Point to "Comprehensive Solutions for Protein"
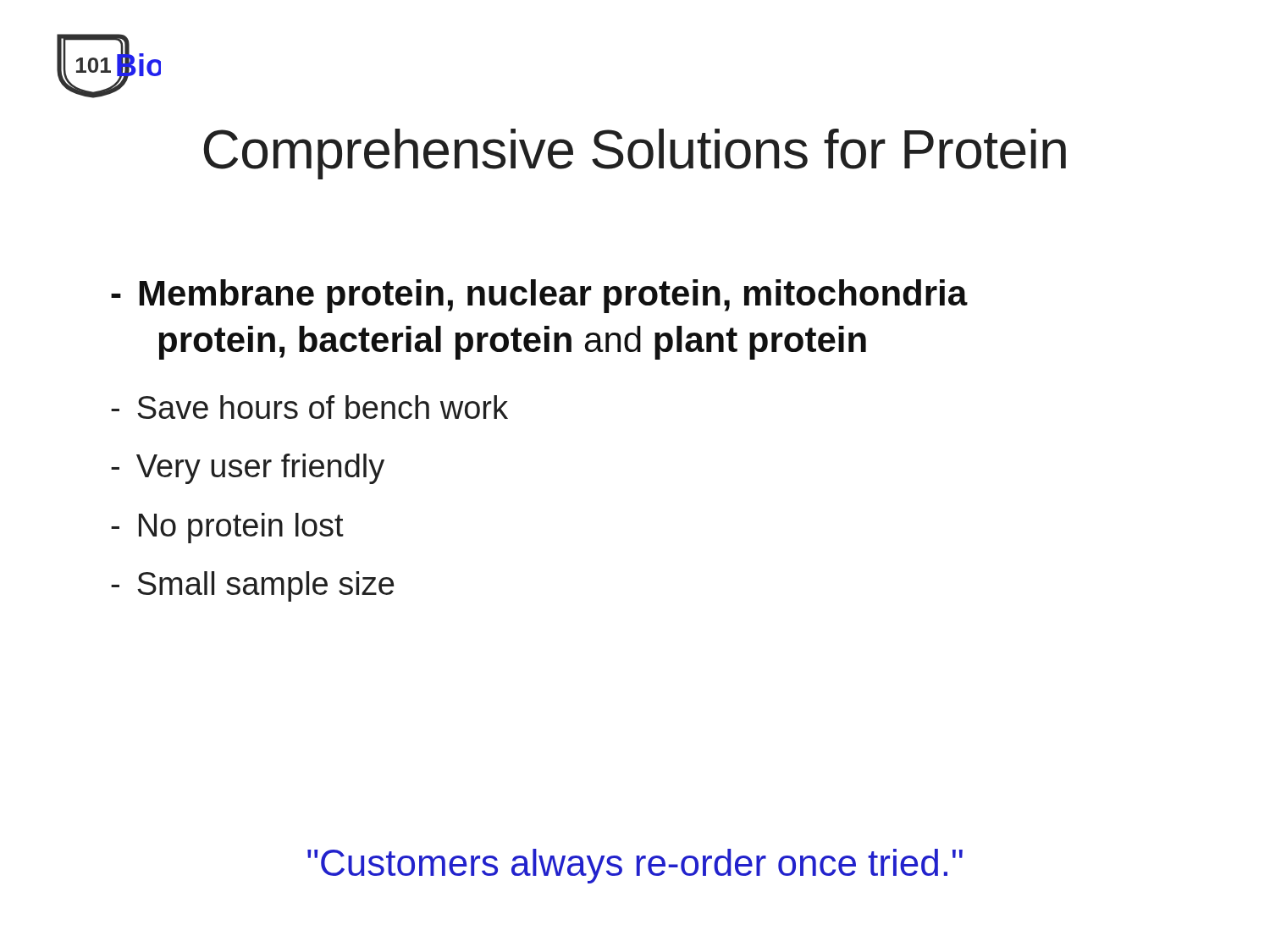The height and width of the screenshot is (952, 1270). tap(635, 150)
